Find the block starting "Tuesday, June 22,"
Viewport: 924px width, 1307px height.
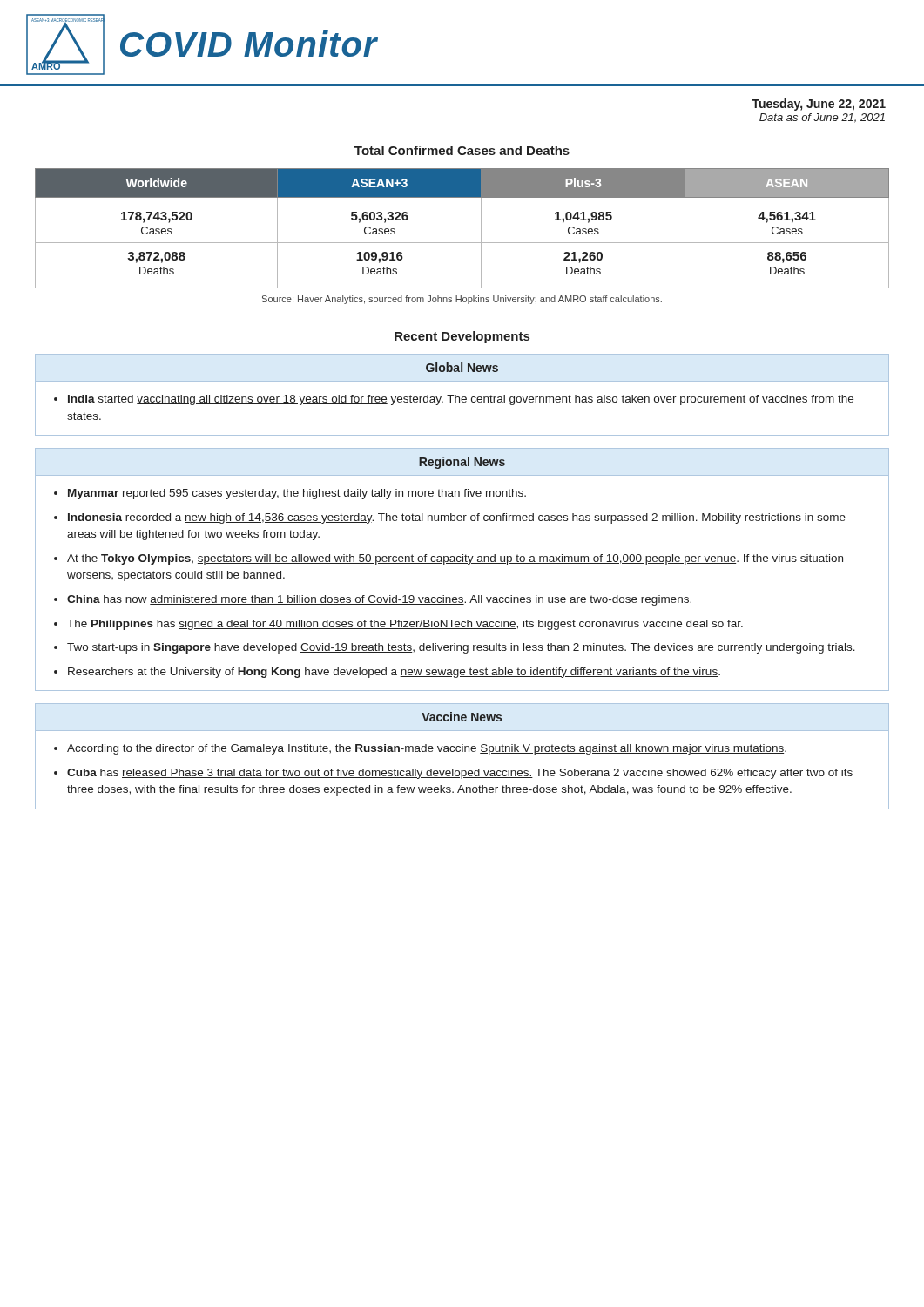tap(819, 105)
